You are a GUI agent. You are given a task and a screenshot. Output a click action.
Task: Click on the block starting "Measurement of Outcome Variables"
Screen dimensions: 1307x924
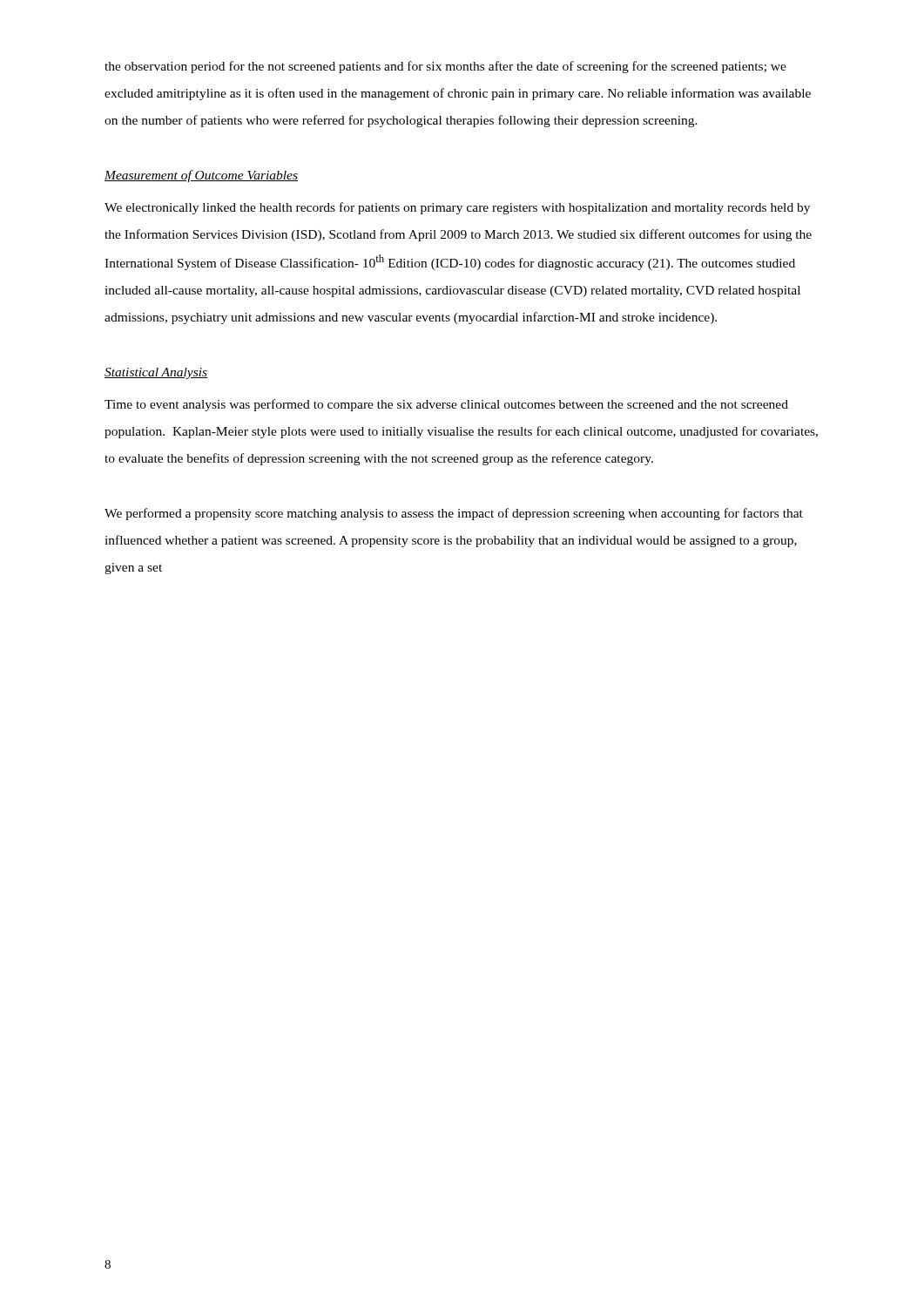201,175
